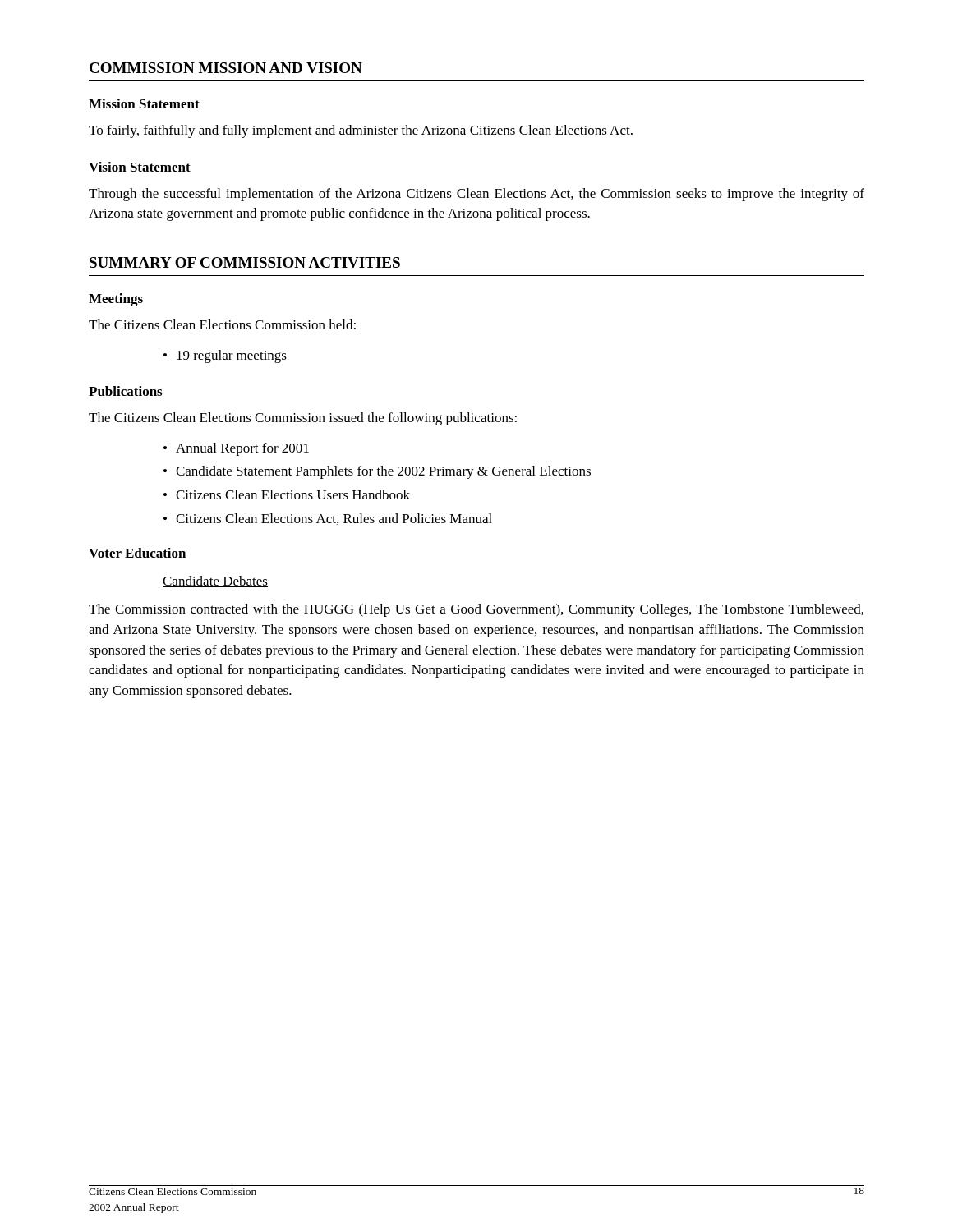Viewport: 953px width, 1232px height.
Task: Where does it say "SUMMARY OF COMMISSION ACTIVITIES"?
Action: click(x=476, y=265)
